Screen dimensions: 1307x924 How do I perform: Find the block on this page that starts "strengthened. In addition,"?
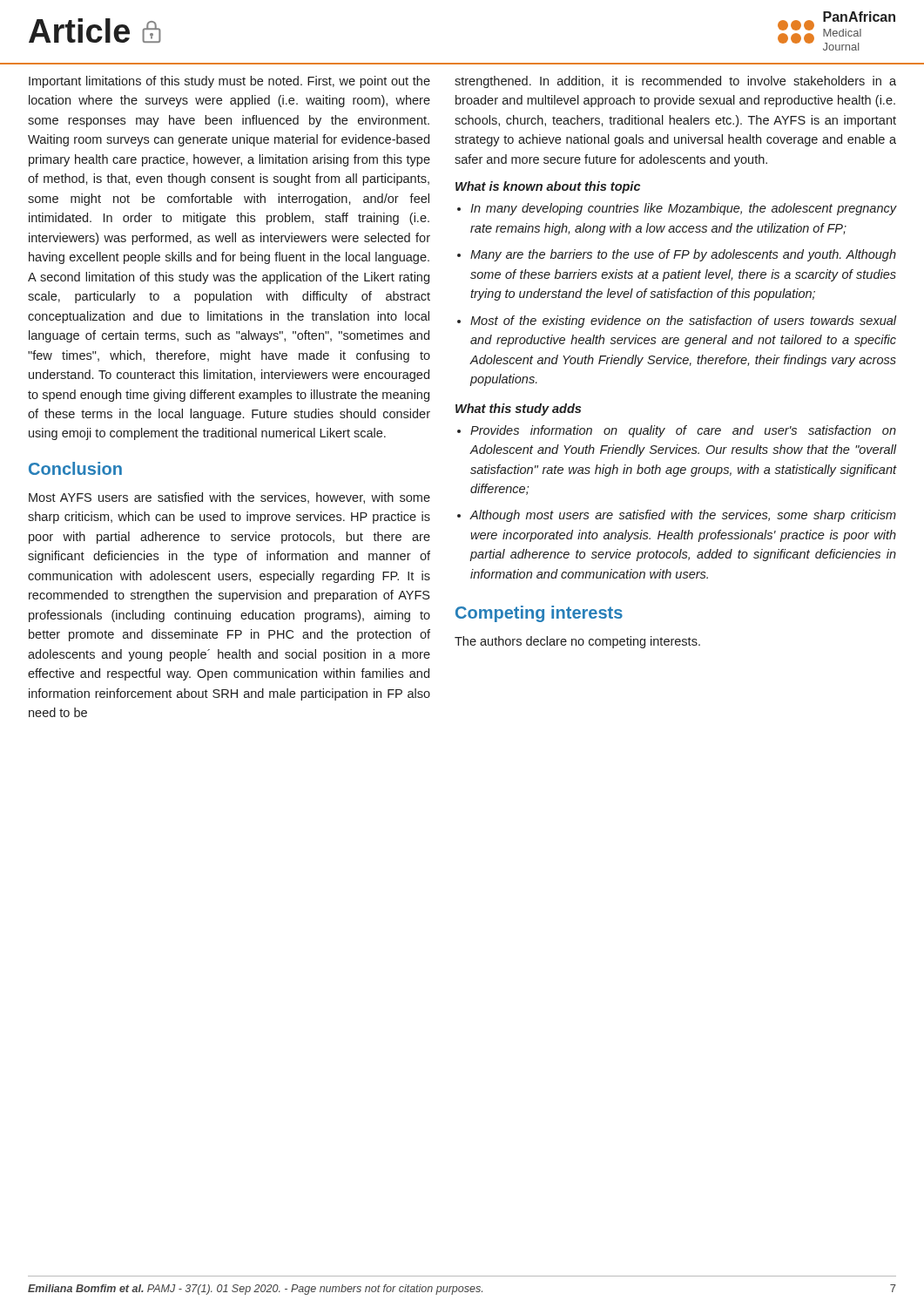point(675,120)
